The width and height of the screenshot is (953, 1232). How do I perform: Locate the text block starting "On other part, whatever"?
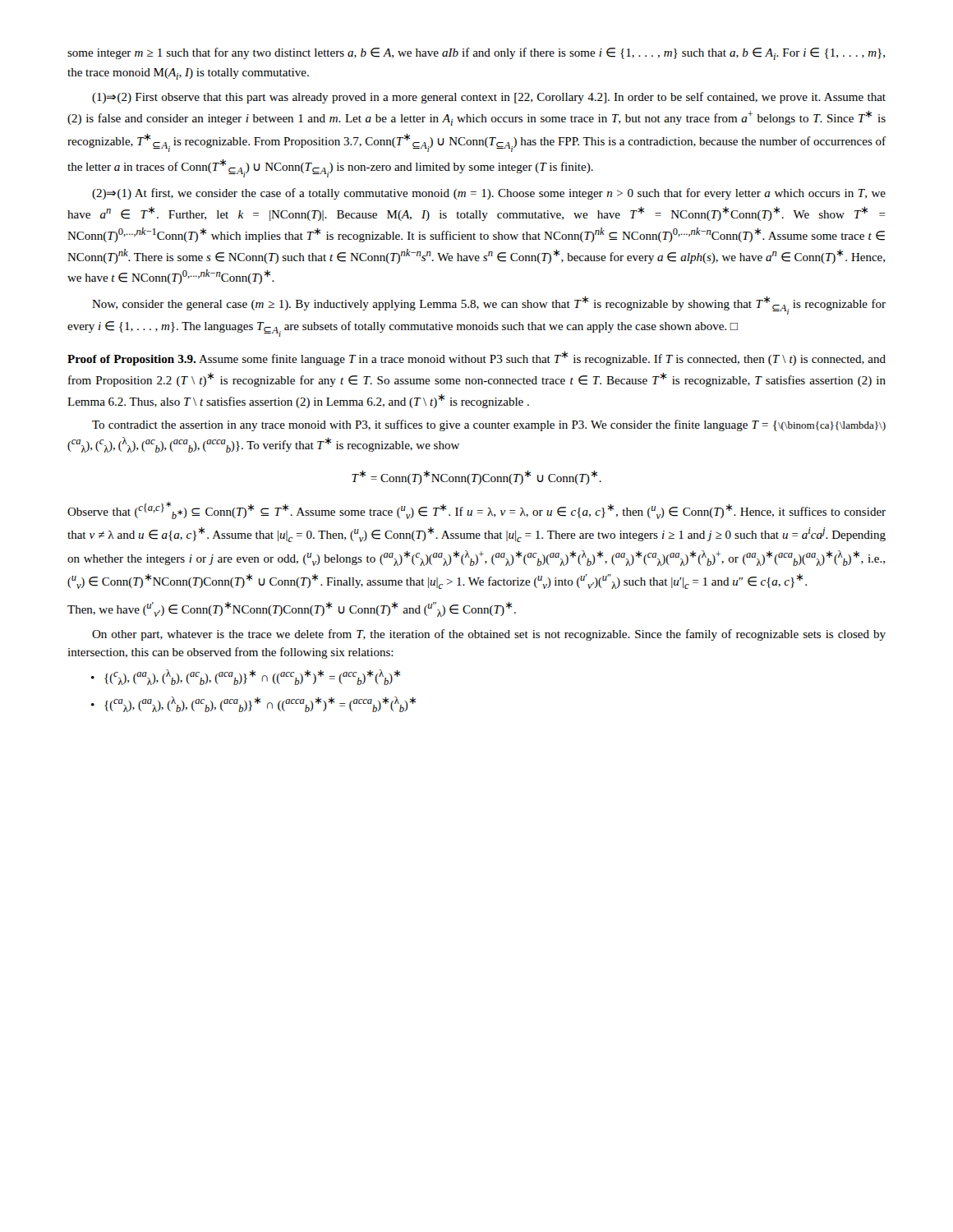tap(476, 644)
